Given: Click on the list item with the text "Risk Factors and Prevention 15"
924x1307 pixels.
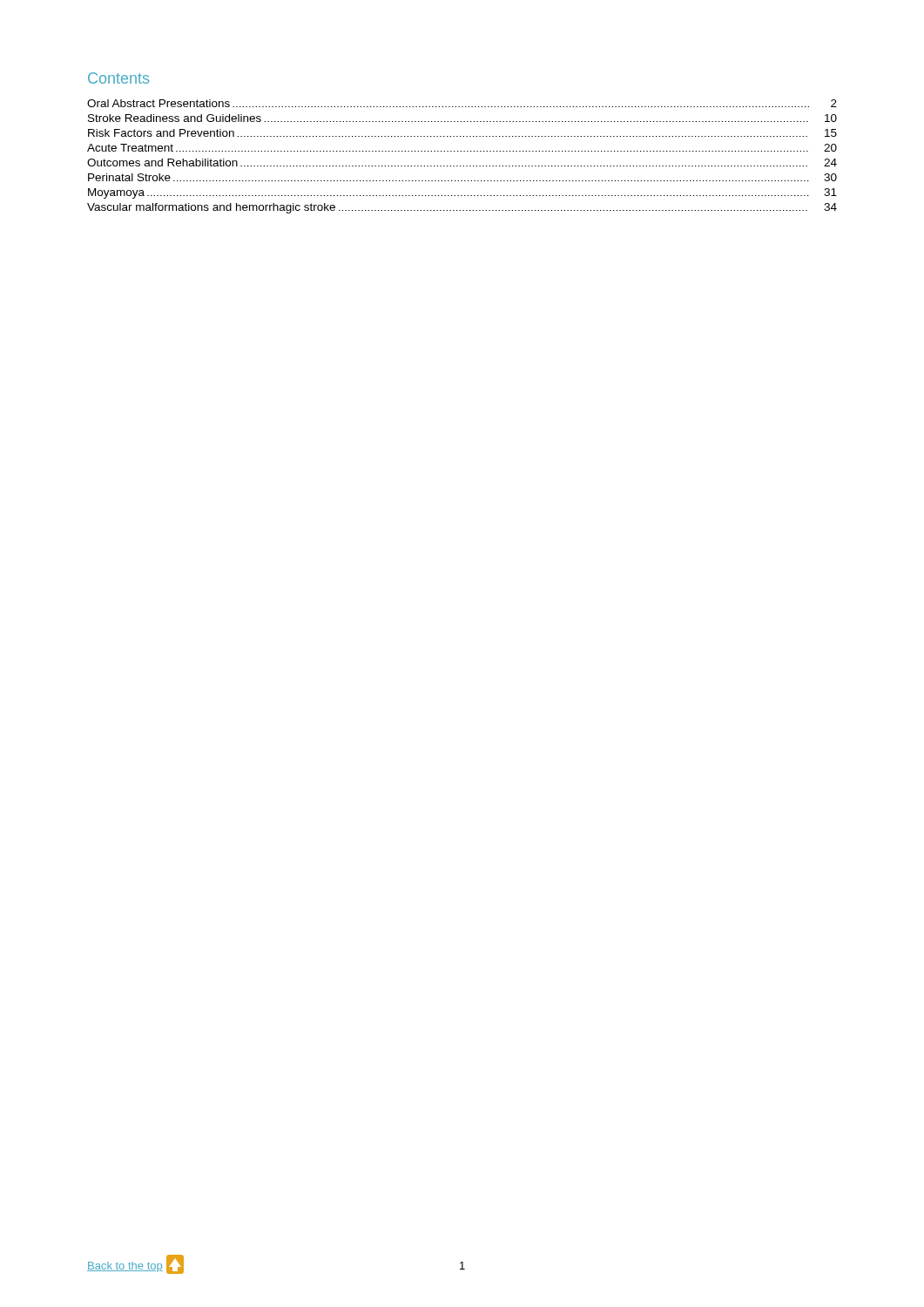Looking at the screenshot, I should (x=462, y=133).
